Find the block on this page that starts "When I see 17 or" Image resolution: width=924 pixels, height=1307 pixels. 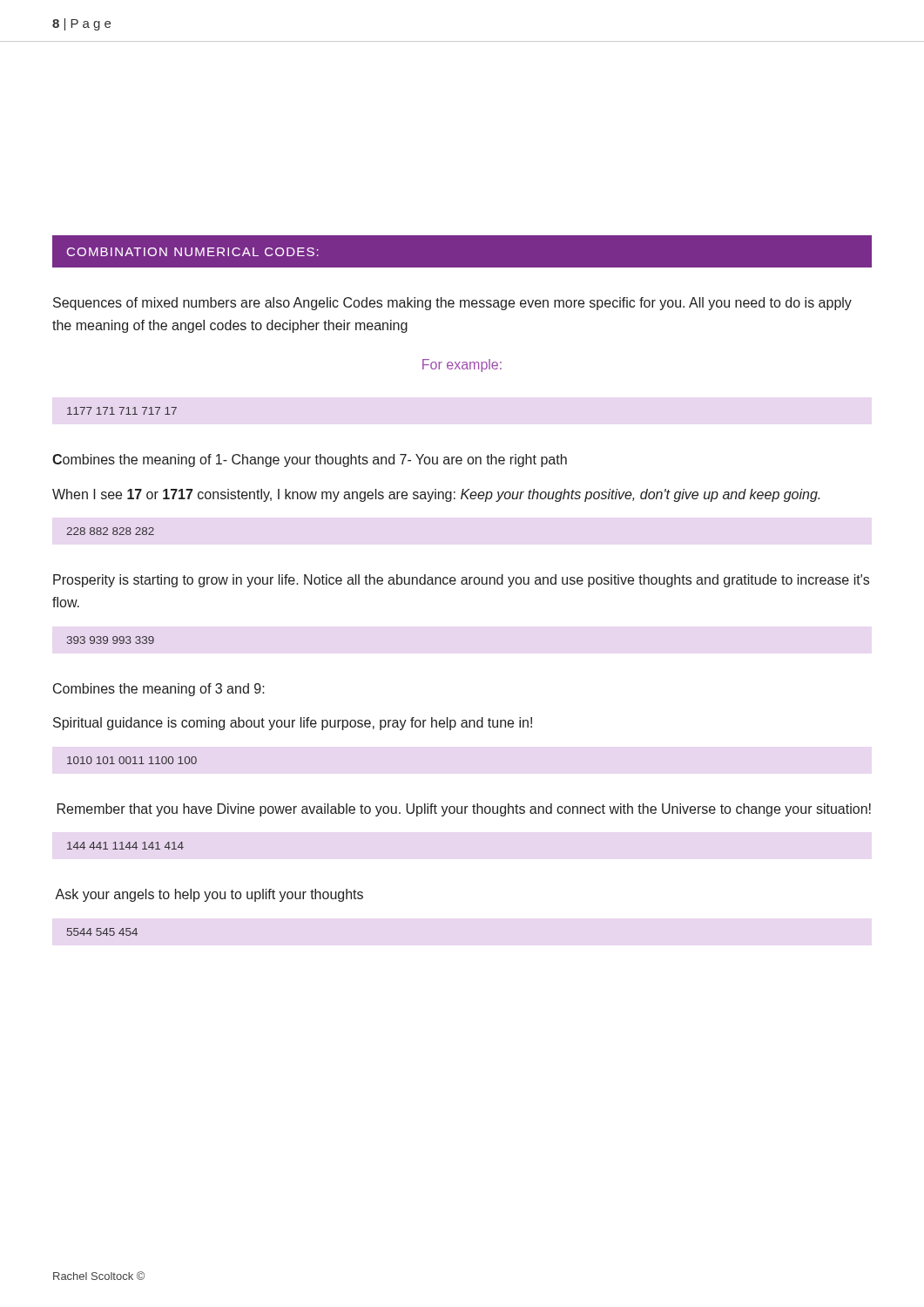tap(437, 494)
